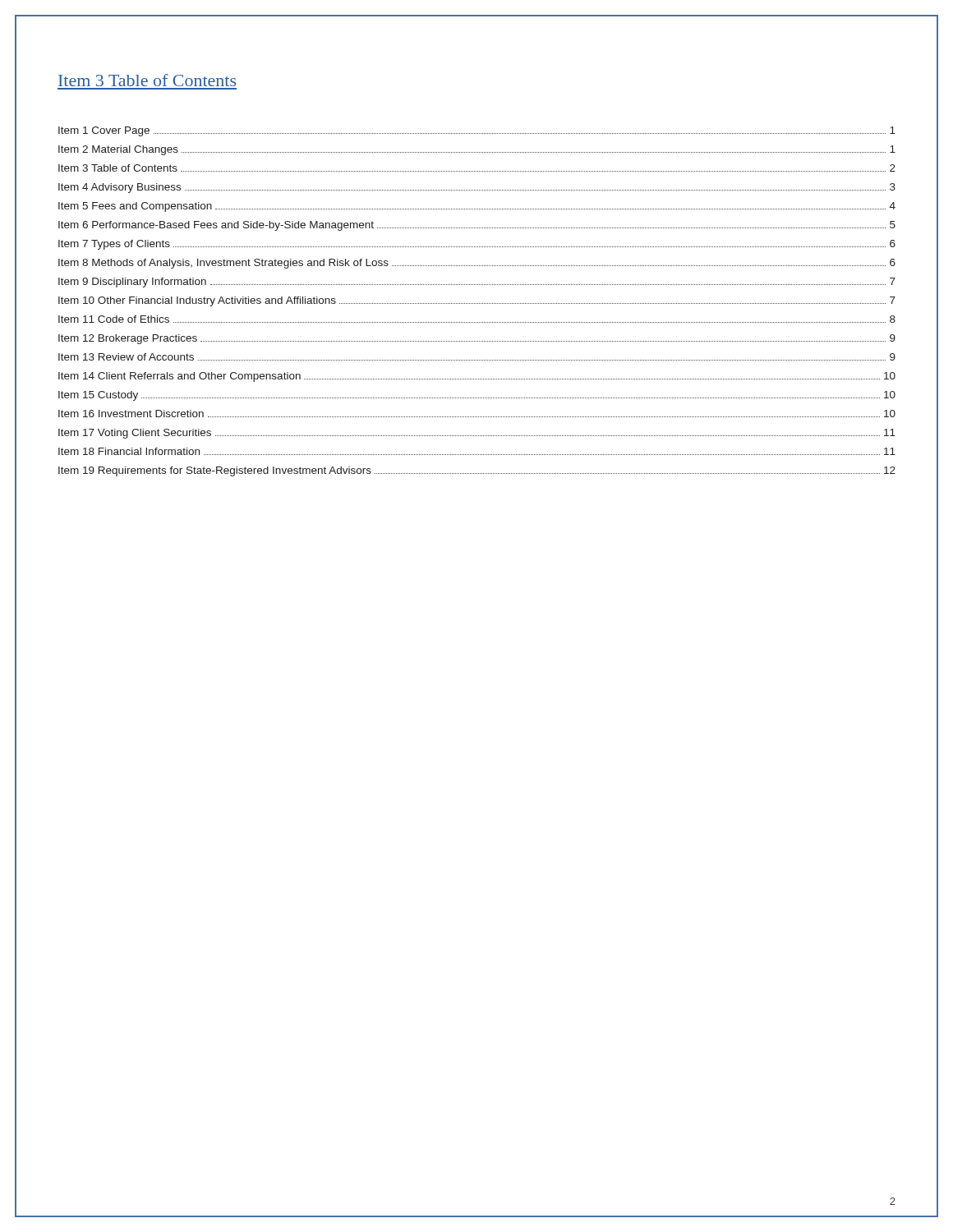Select the region starting "Item 1 Cover Page 1"
Screen dimensions: 1232x953
476,130
